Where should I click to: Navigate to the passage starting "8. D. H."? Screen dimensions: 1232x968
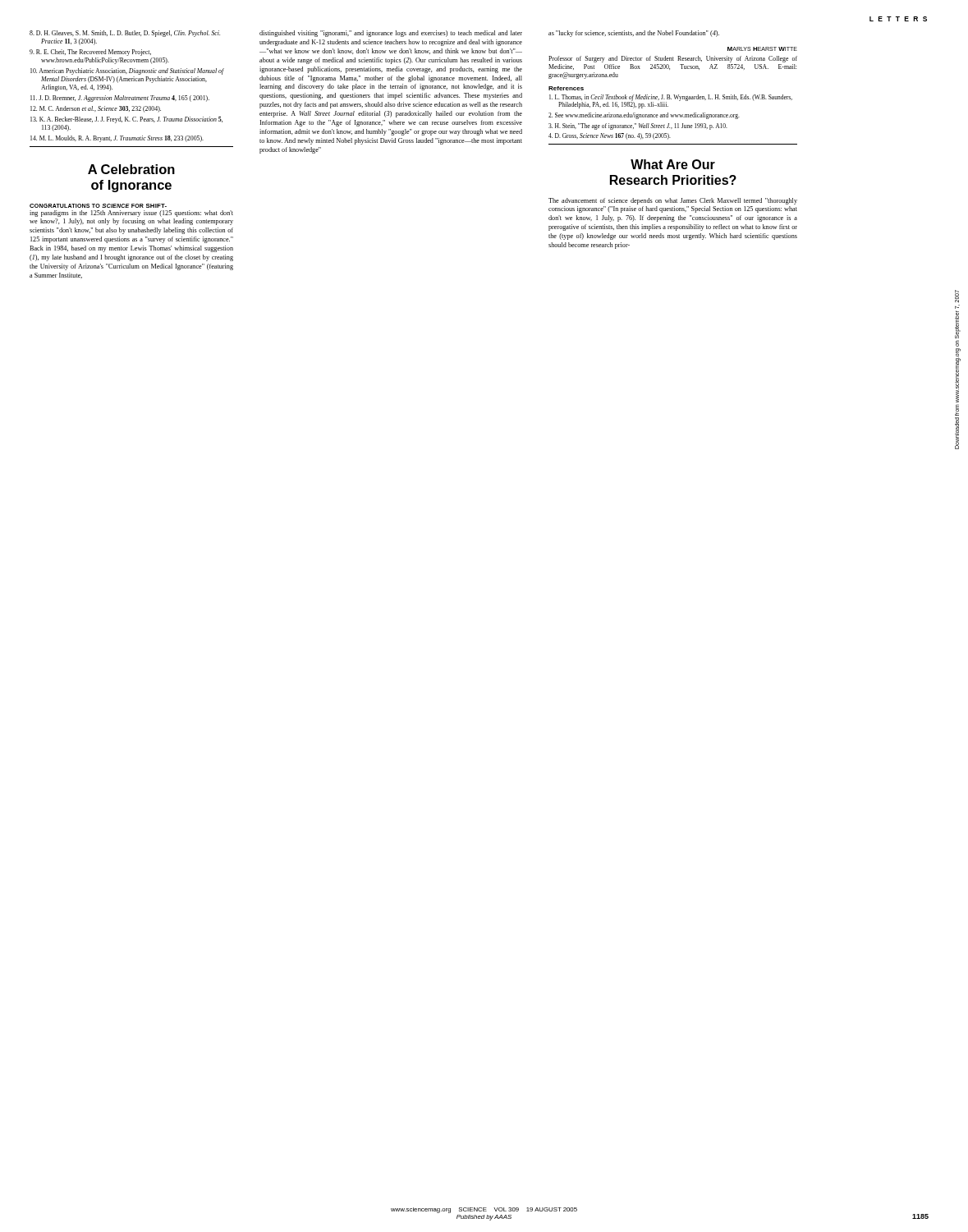131,86
